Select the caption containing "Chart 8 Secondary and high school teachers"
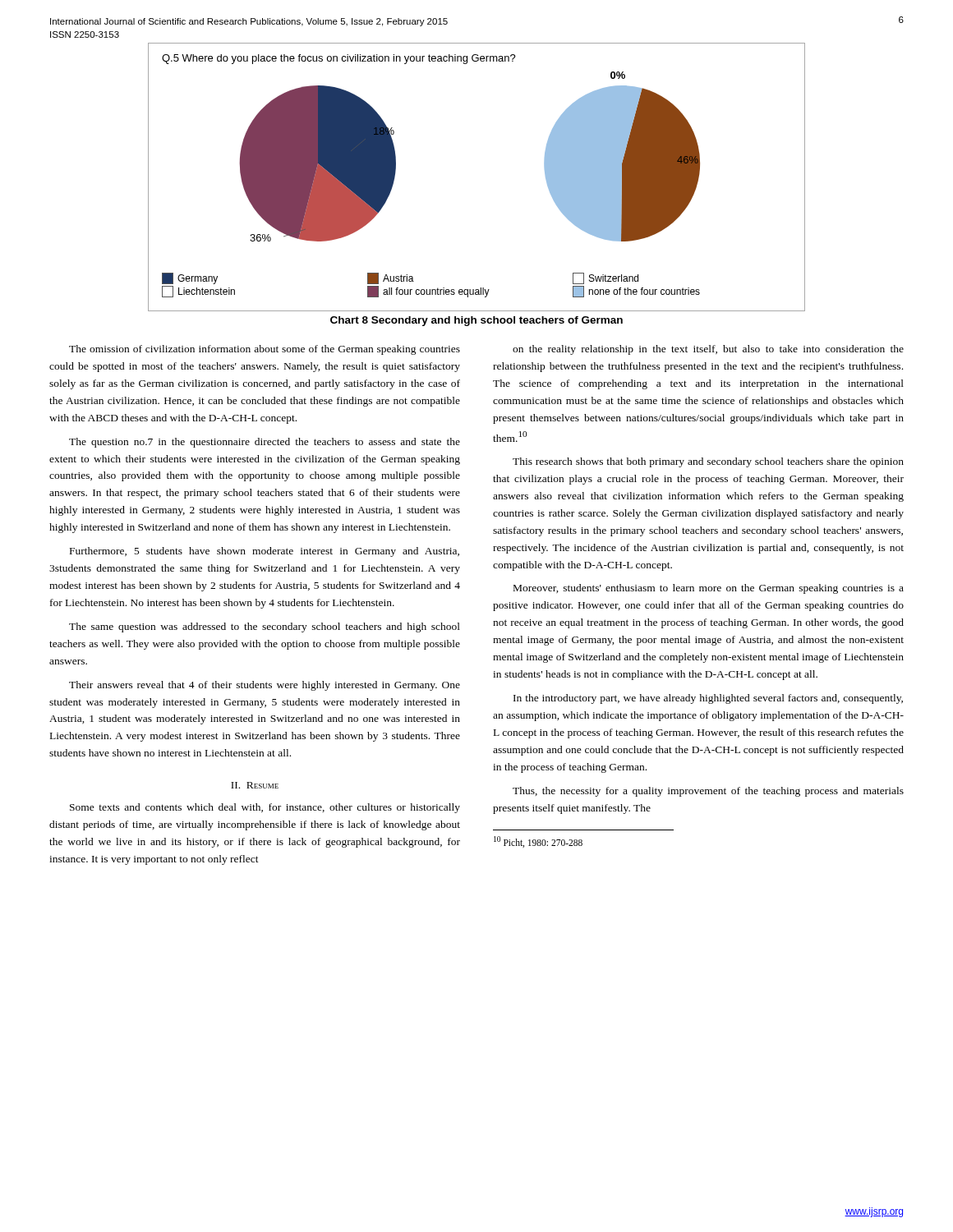Viewport: 953px width, 1232px height. (x=476, y=320)
